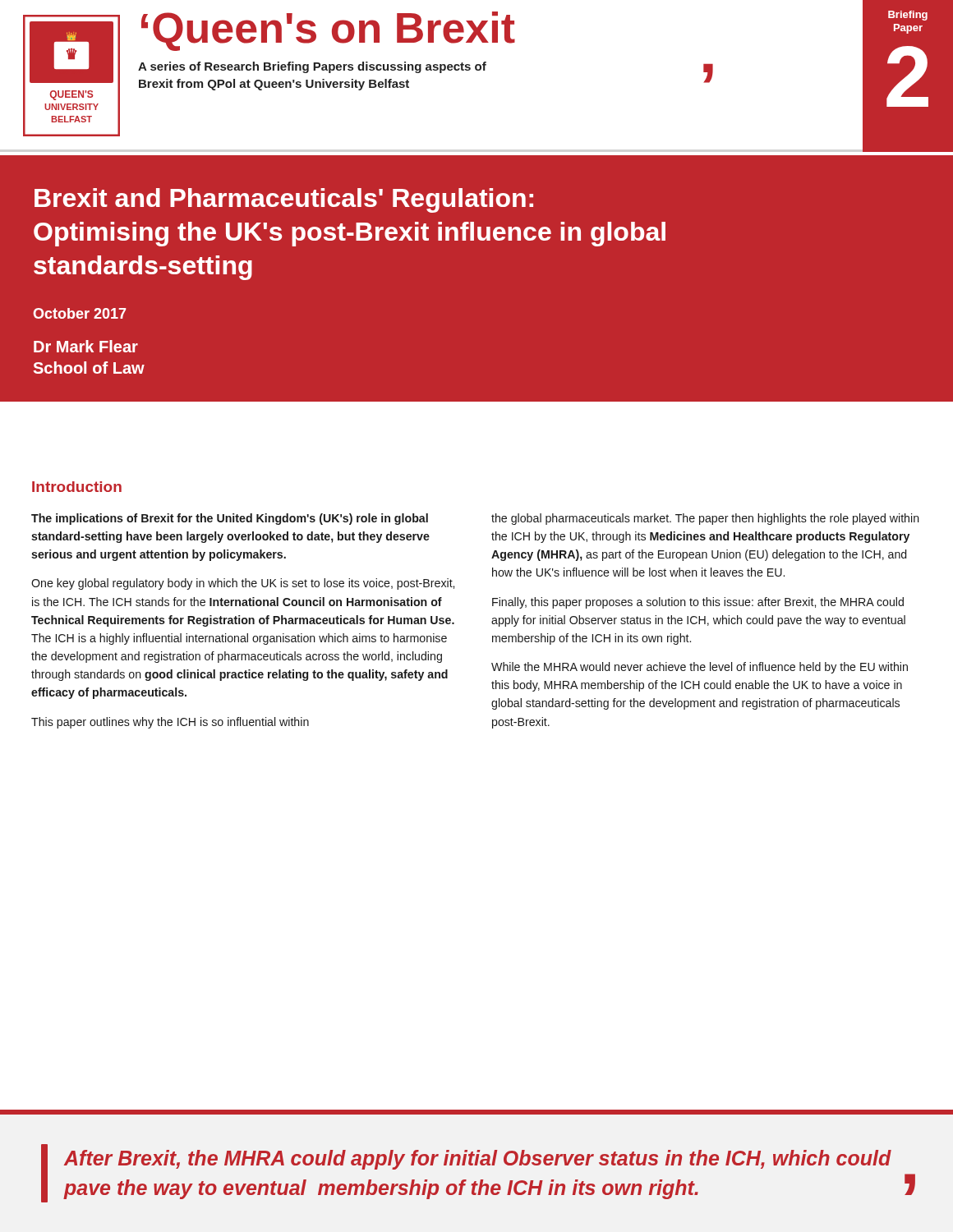Select the title containing "Brexit and Pharmaceuticals' Regulation:"
The height and width of the screenshot is (1232, 953).
pos(284,200)
